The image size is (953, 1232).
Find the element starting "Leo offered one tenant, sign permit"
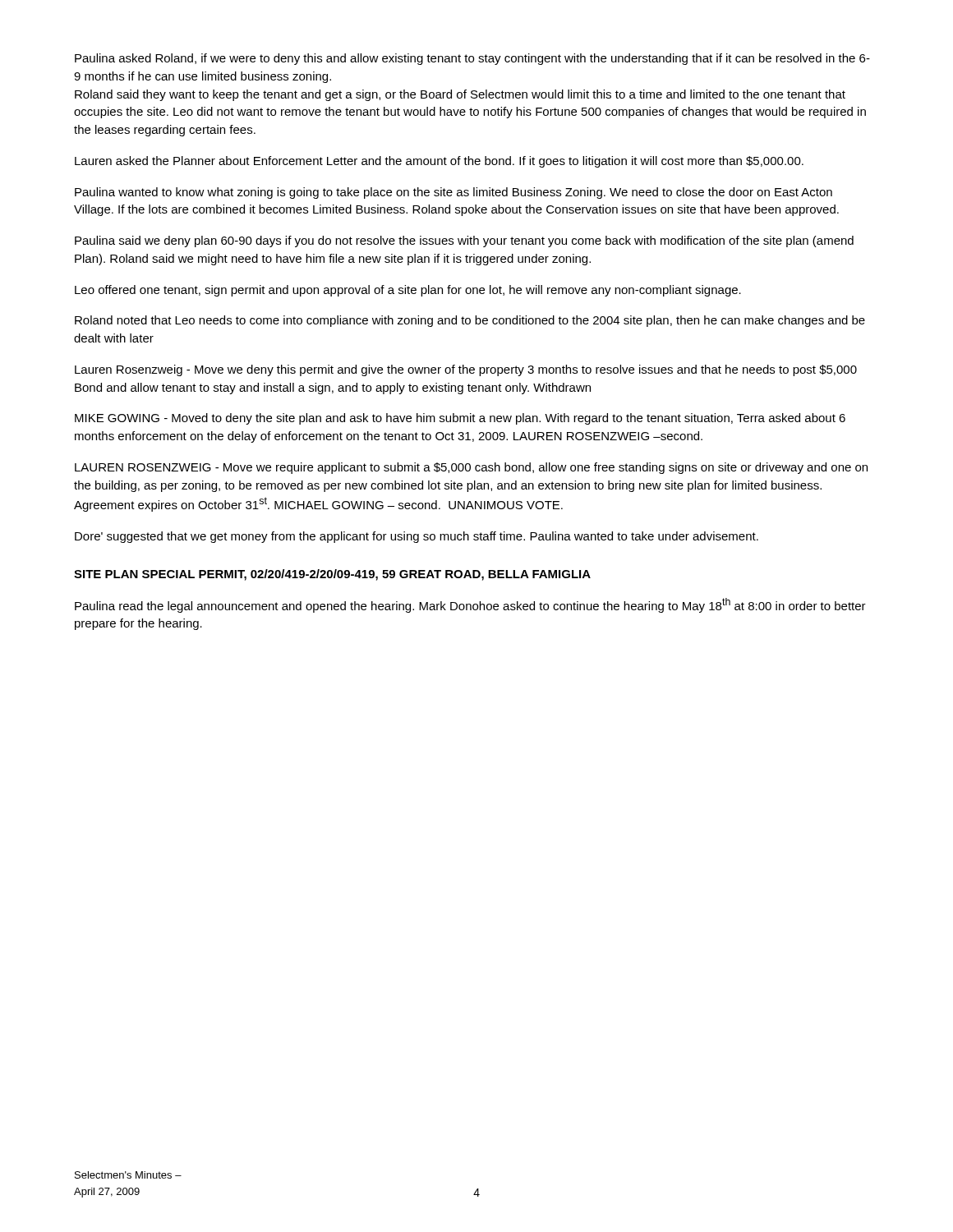(408, 289)
